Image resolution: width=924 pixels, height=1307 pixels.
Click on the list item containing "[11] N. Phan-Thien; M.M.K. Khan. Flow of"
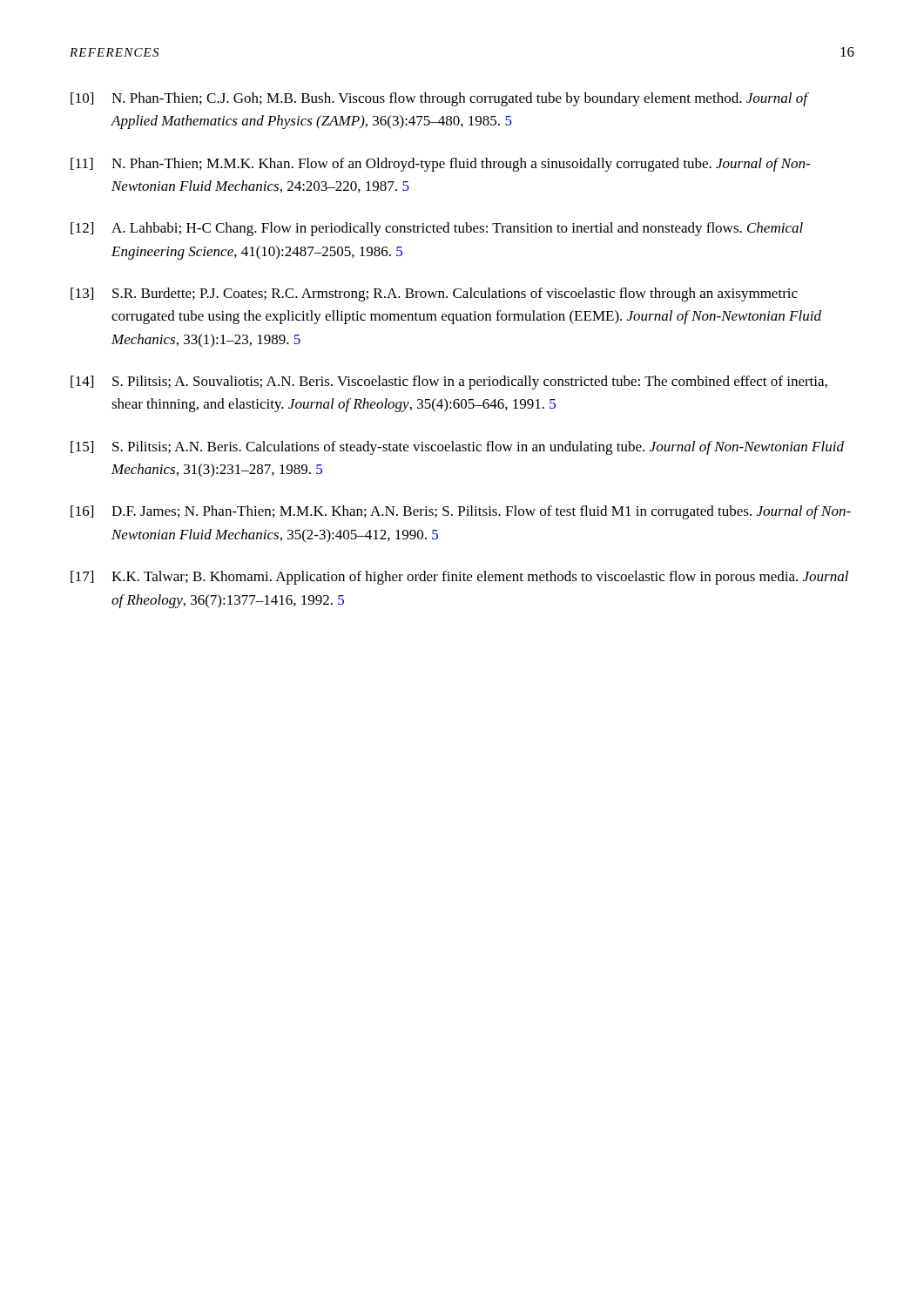462,175
